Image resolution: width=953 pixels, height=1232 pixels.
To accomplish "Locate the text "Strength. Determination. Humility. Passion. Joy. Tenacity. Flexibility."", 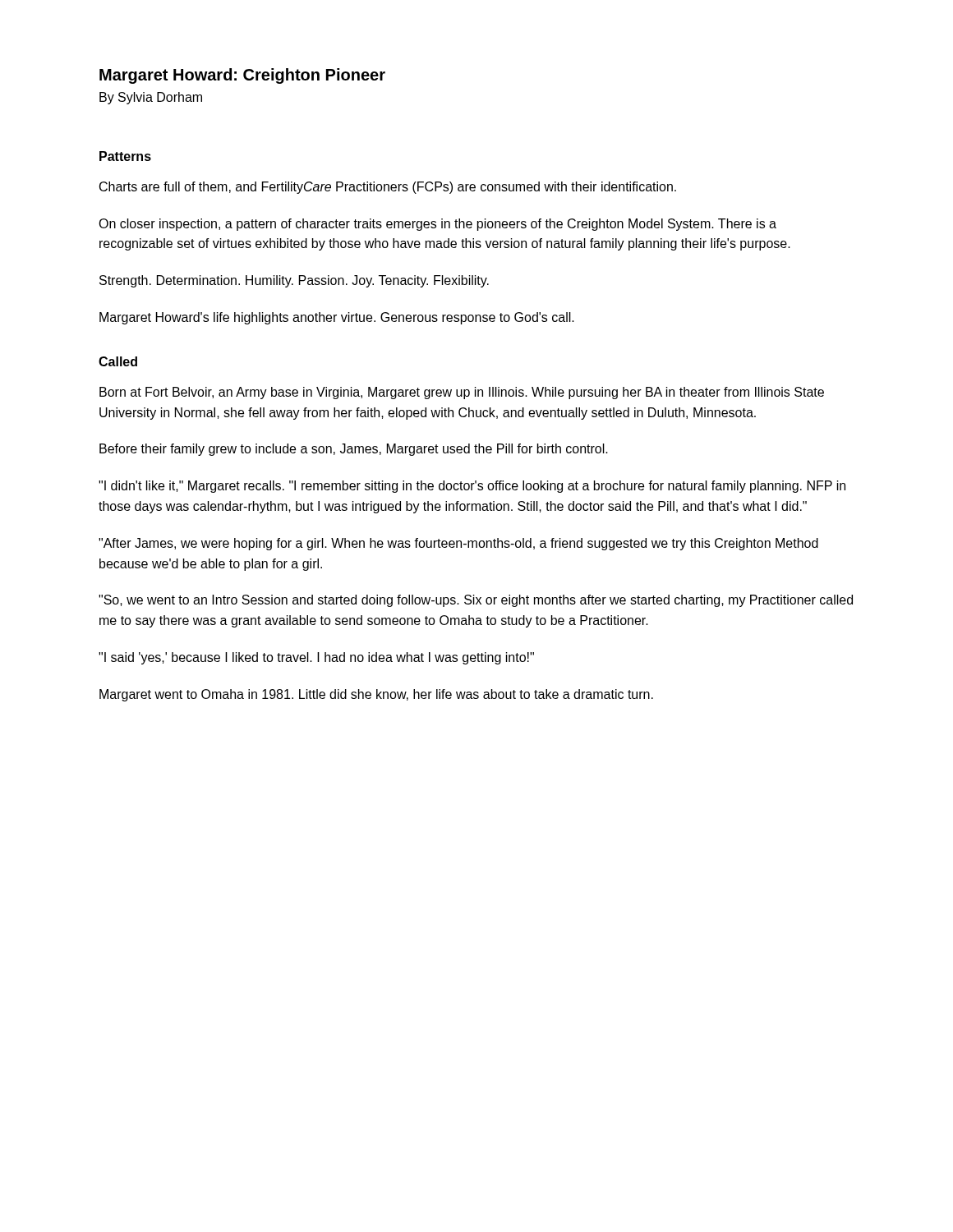I will [x=294, y=281].
